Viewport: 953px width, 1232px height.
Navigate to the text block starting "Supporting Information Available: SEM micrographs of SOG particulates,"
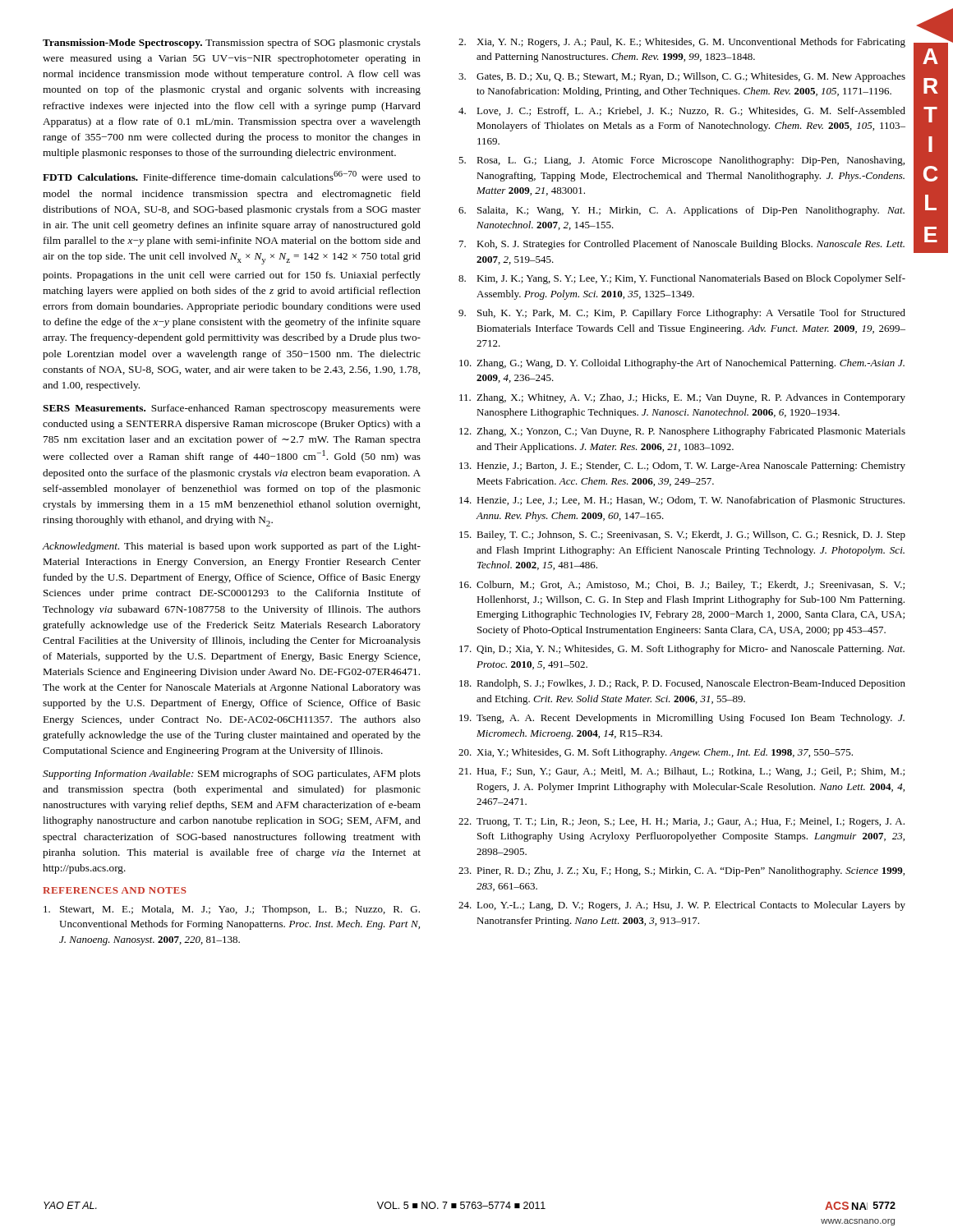tap(232, 820)
